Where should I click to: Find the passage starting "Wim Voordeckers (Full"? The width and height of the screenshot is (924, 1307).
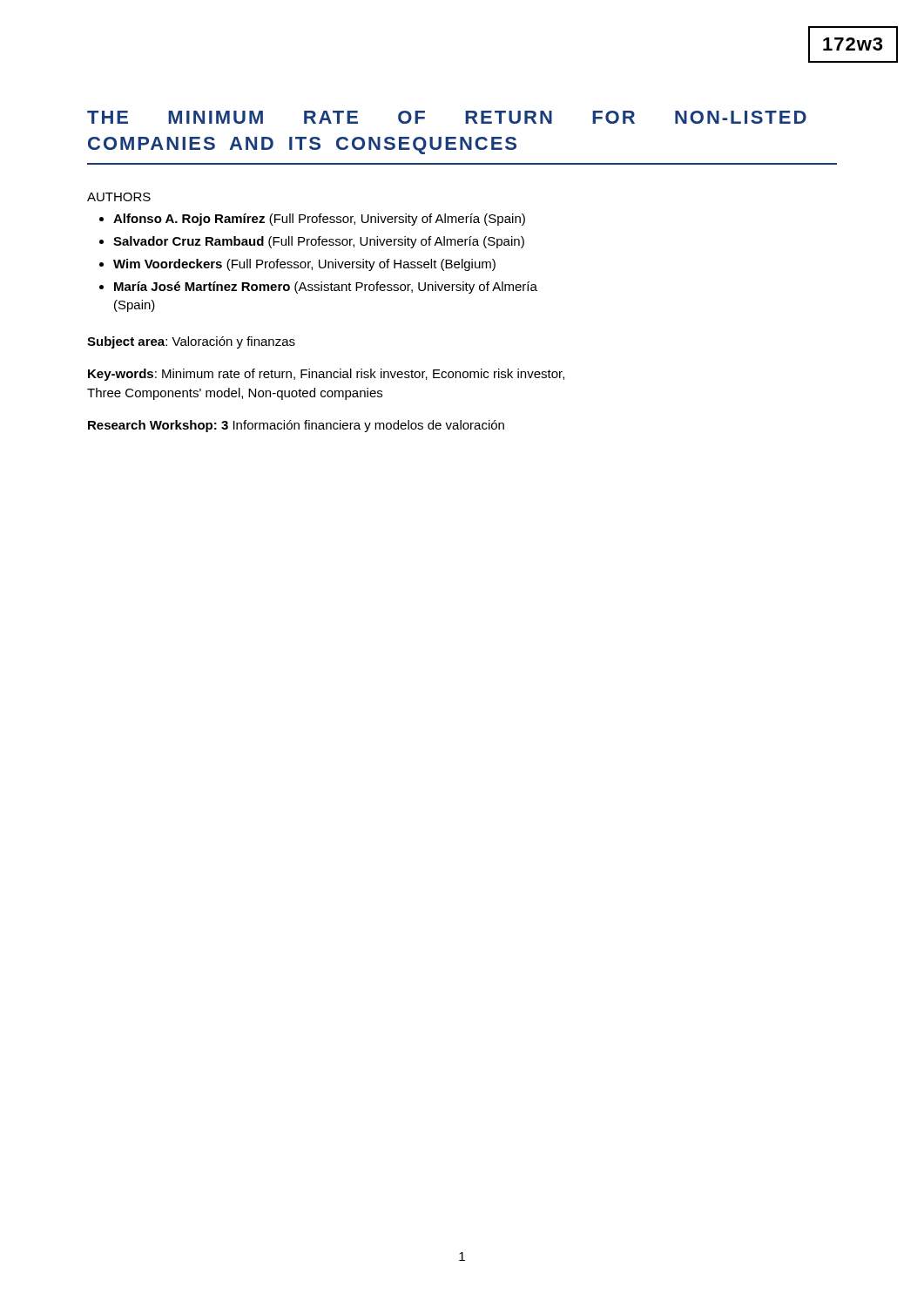click(x=305, y=263)
